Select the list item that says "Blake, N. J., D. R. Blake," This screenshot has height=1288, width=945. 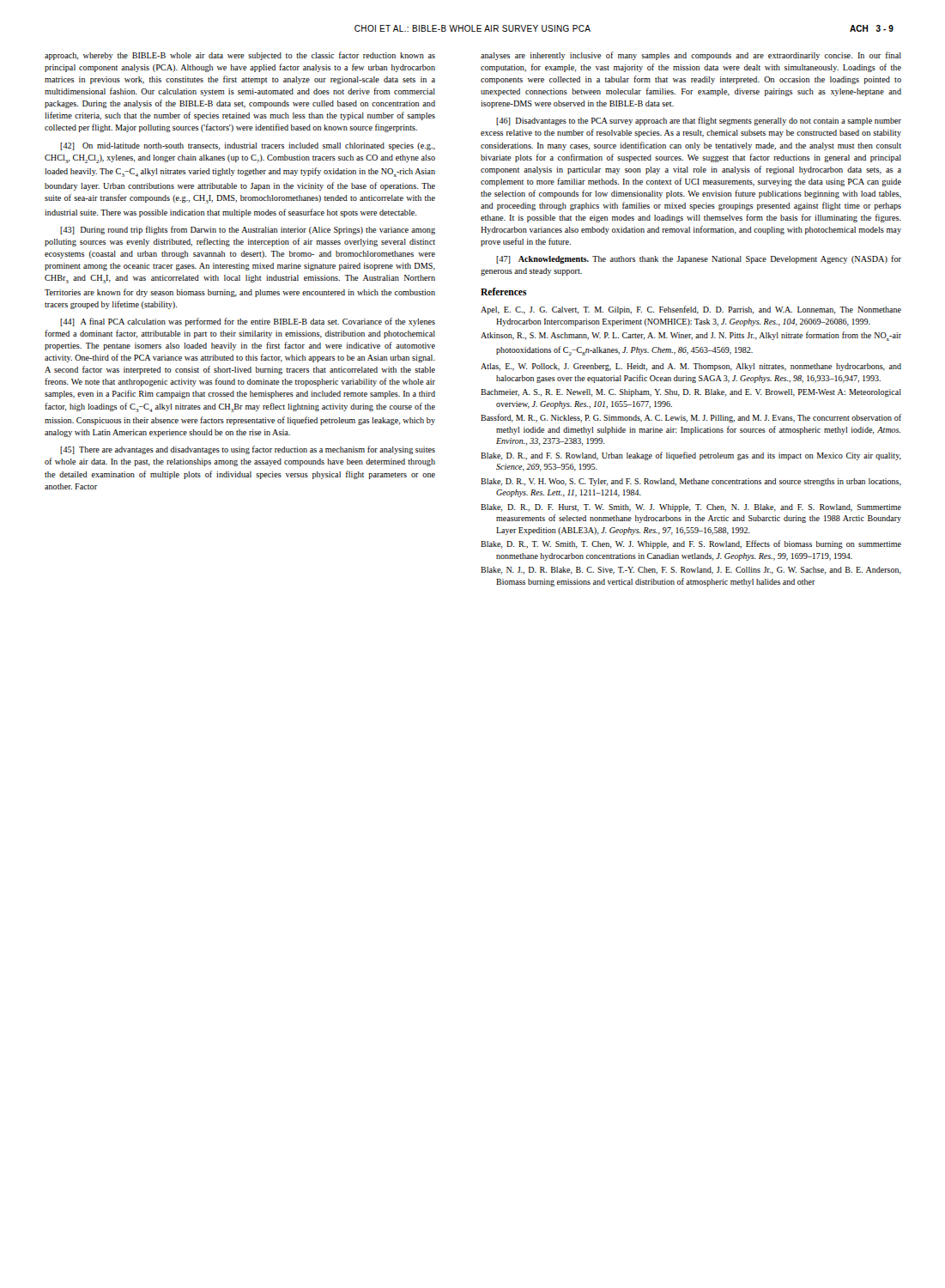691,576
